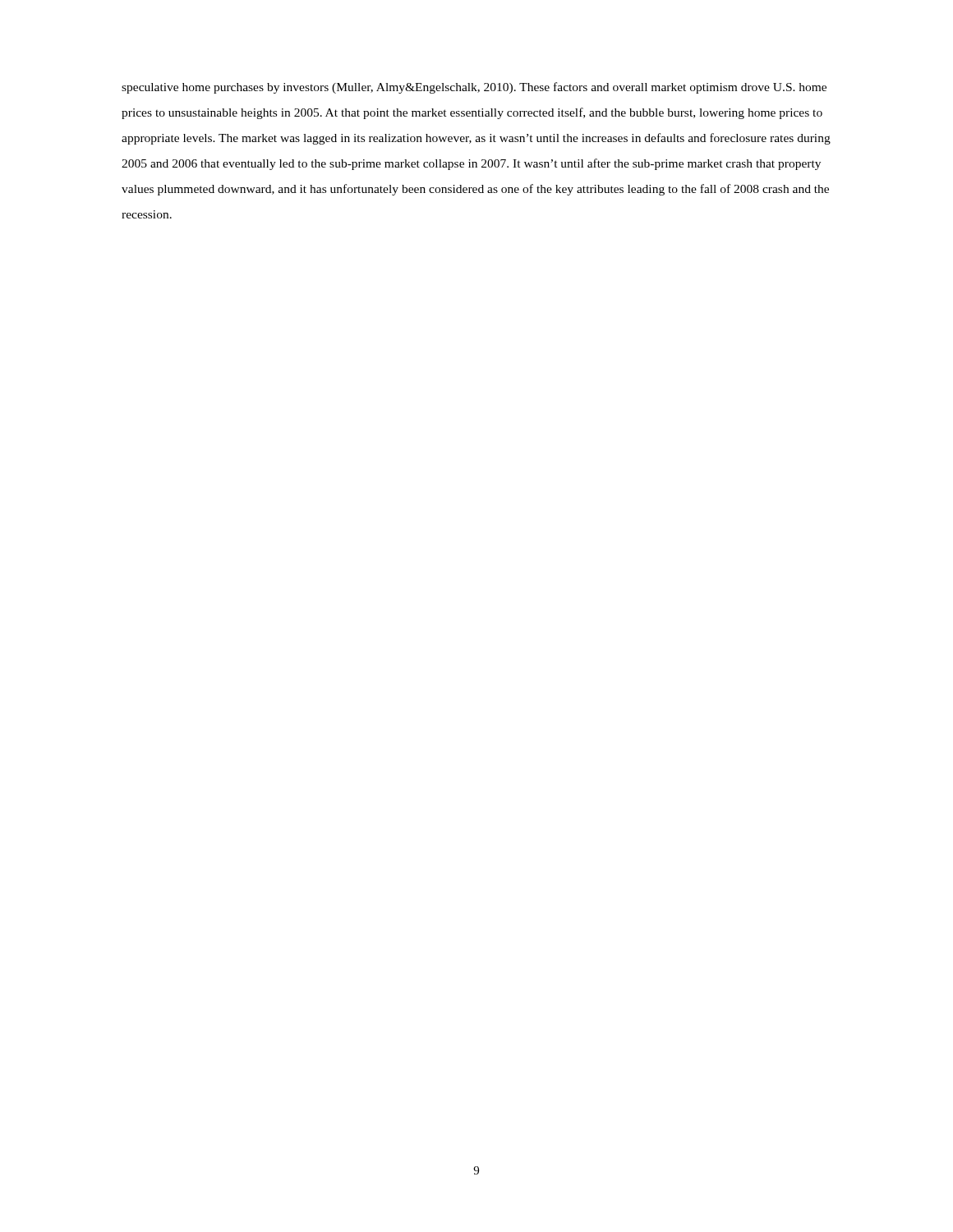The height and width of the screenshot is (1232, 953).
Task: Click on the text block with the text "speculative home purchases by"
Action: click(x=476, y=150)
